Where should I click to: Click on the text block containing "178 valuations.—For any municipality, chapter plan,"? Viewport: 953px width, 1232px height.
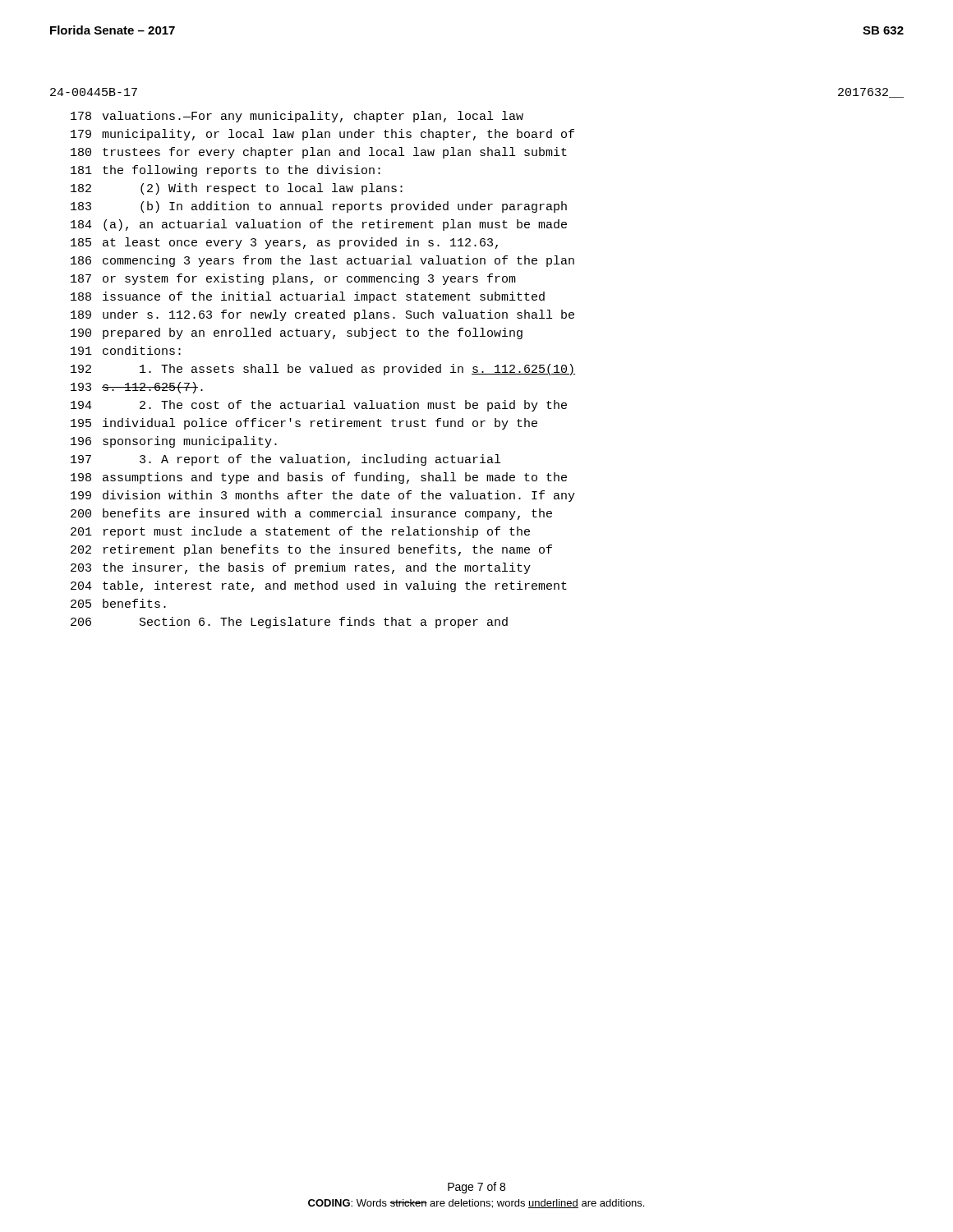click(x=476, y=370)
